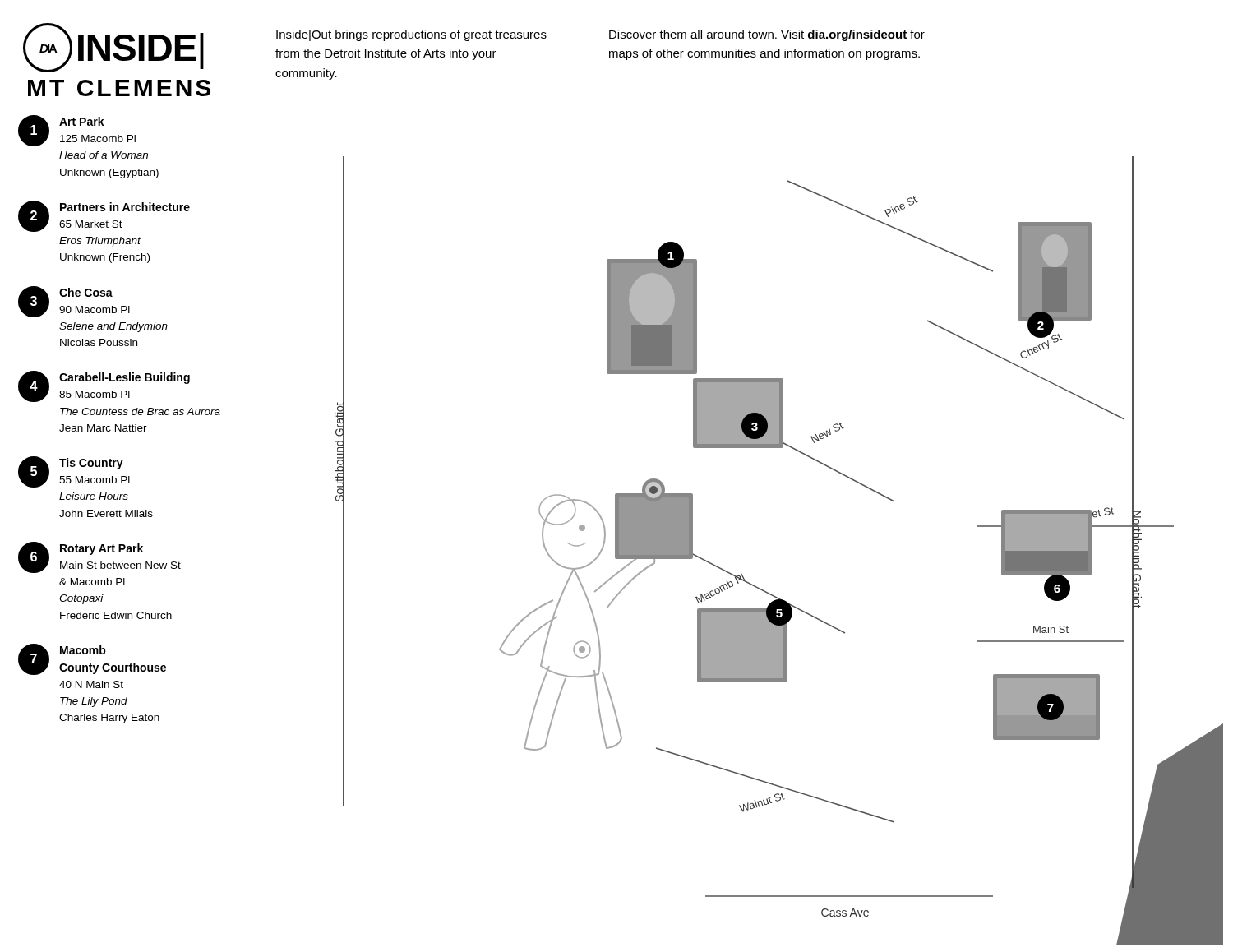The width and height of the screenshot is (1233, 952).
Task: Locate the title that says "DIA INSIDE| MT CLEMENS"
Action: pyautogui.click(x=138, y=62)
